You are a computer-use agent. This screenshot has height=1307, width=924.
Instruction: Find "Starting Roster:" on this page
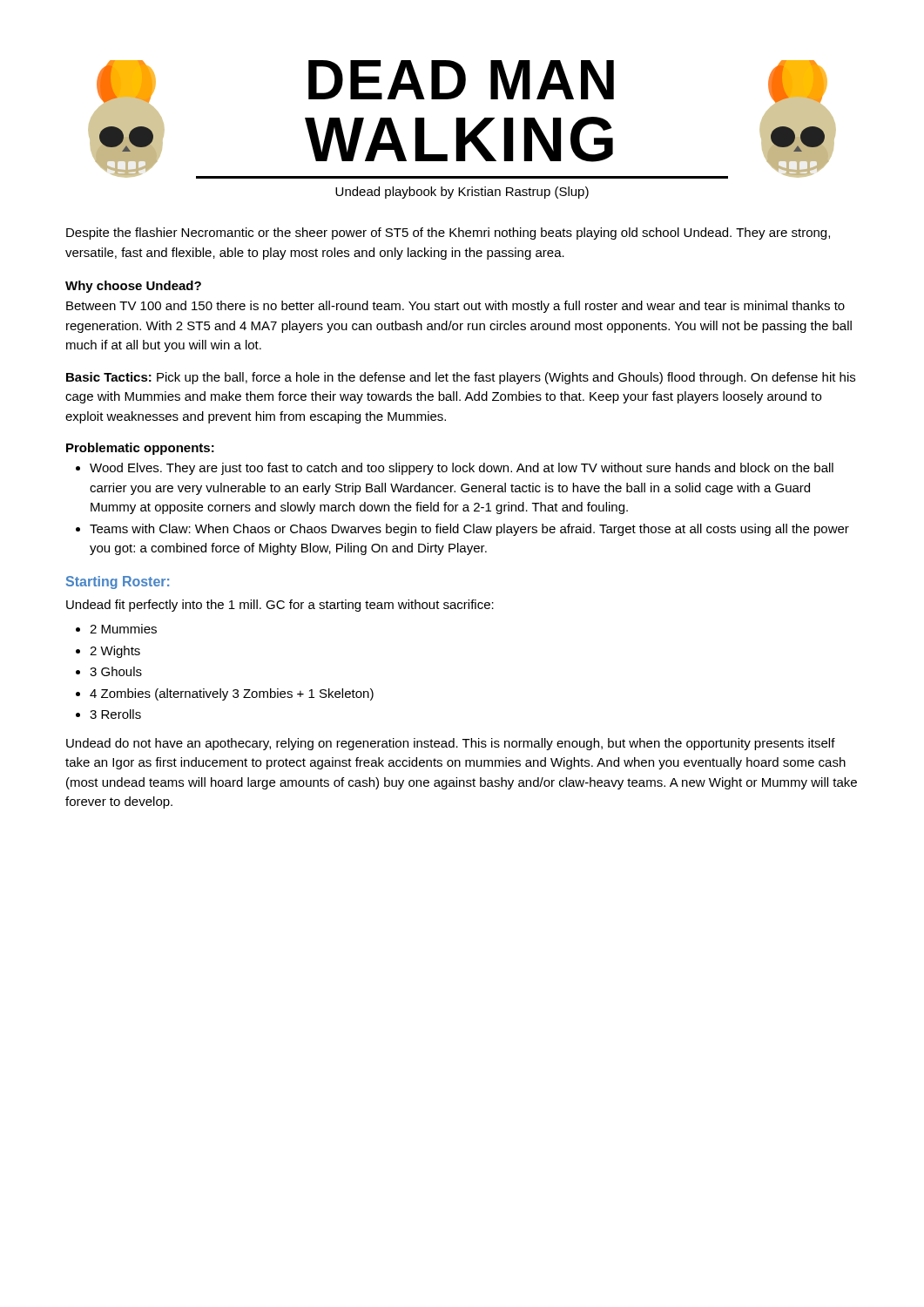(118, 581)
